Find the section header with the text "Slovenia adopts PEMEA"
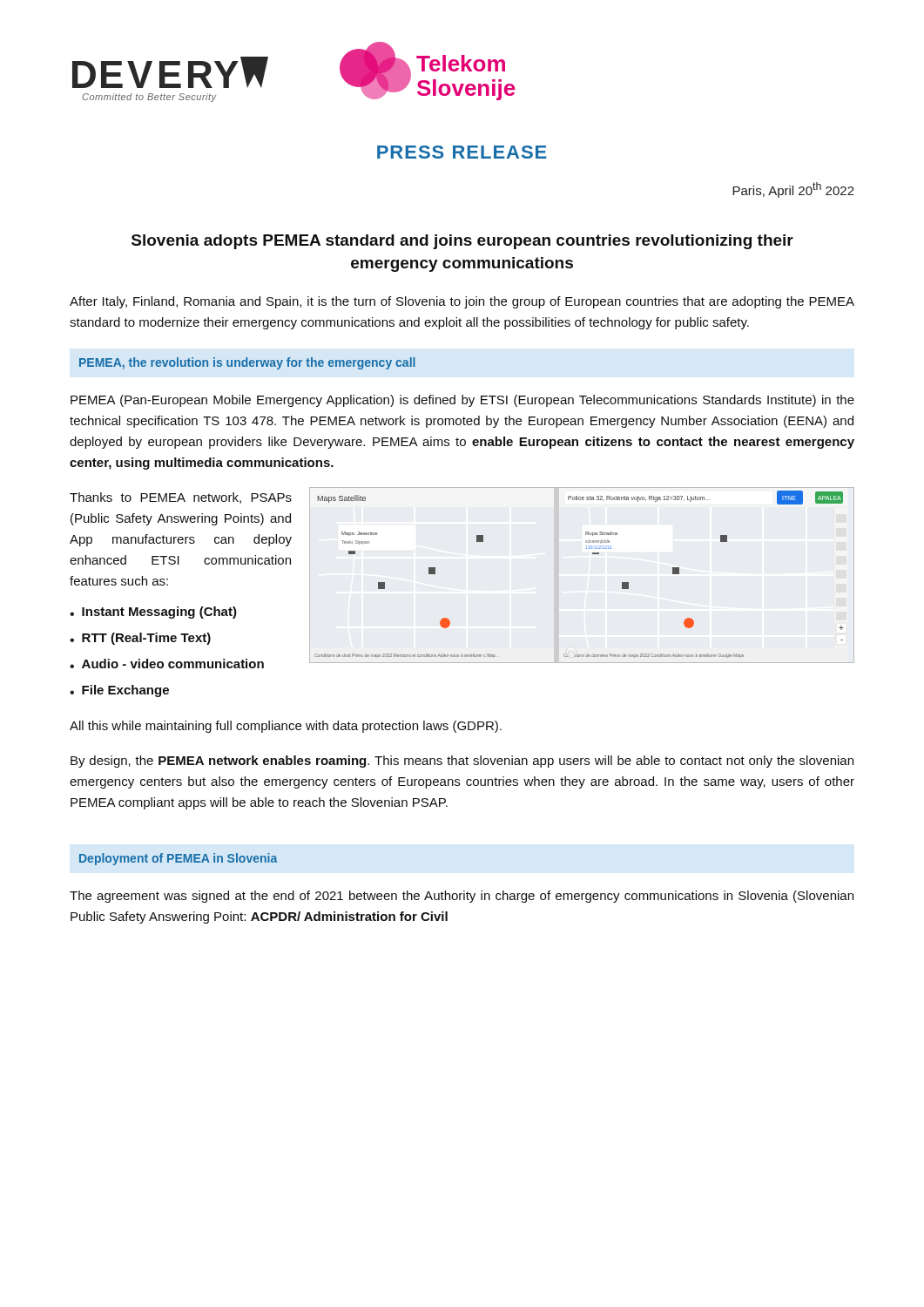Image resolution: width=924 pixels, height=1307 pixels. 462,251
